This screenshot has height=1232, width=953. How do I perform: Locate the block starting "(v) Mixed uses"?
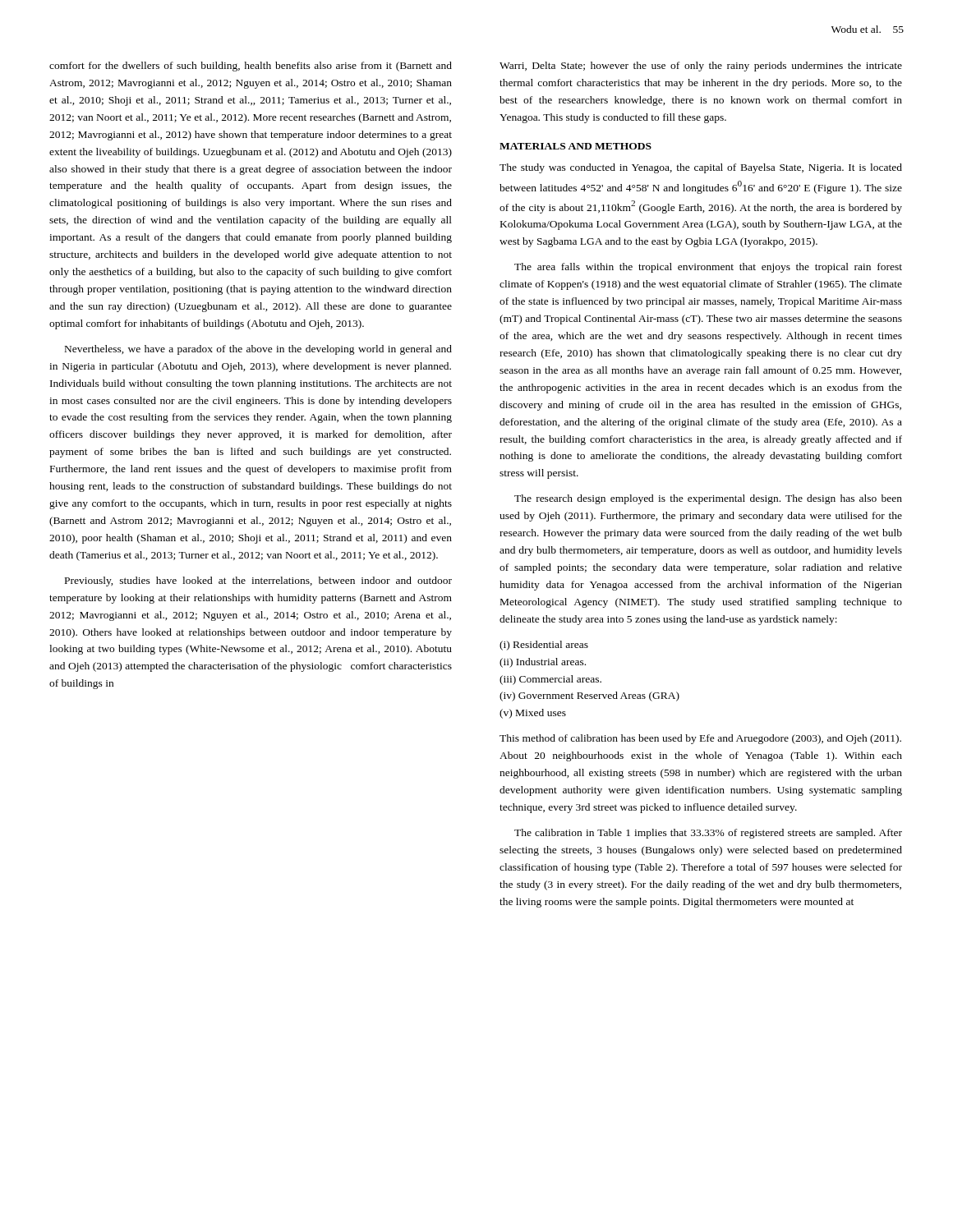coord(533,713)
